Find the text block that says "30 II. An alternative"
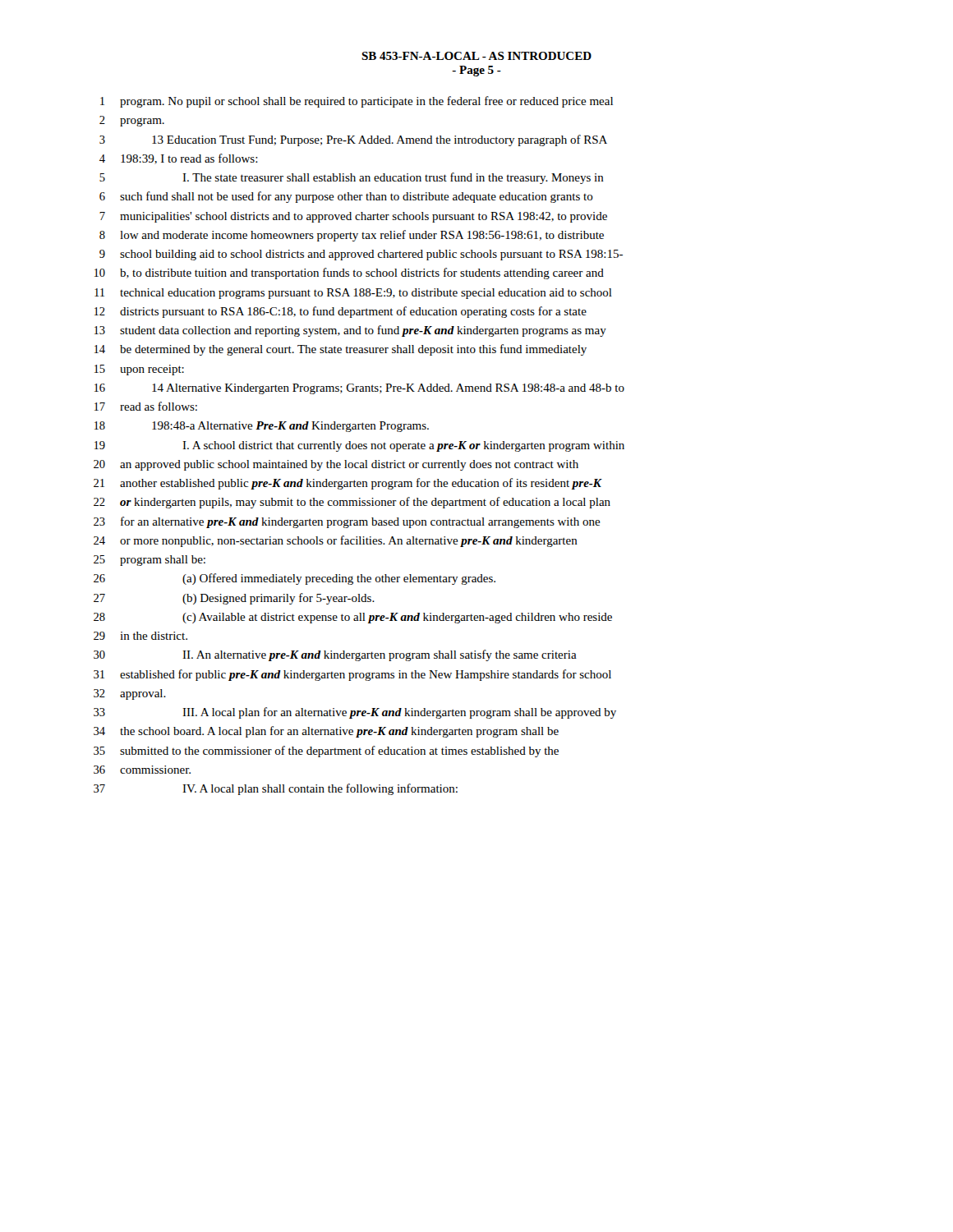Screen dimensions: 1232x953 tap(476, 674)
